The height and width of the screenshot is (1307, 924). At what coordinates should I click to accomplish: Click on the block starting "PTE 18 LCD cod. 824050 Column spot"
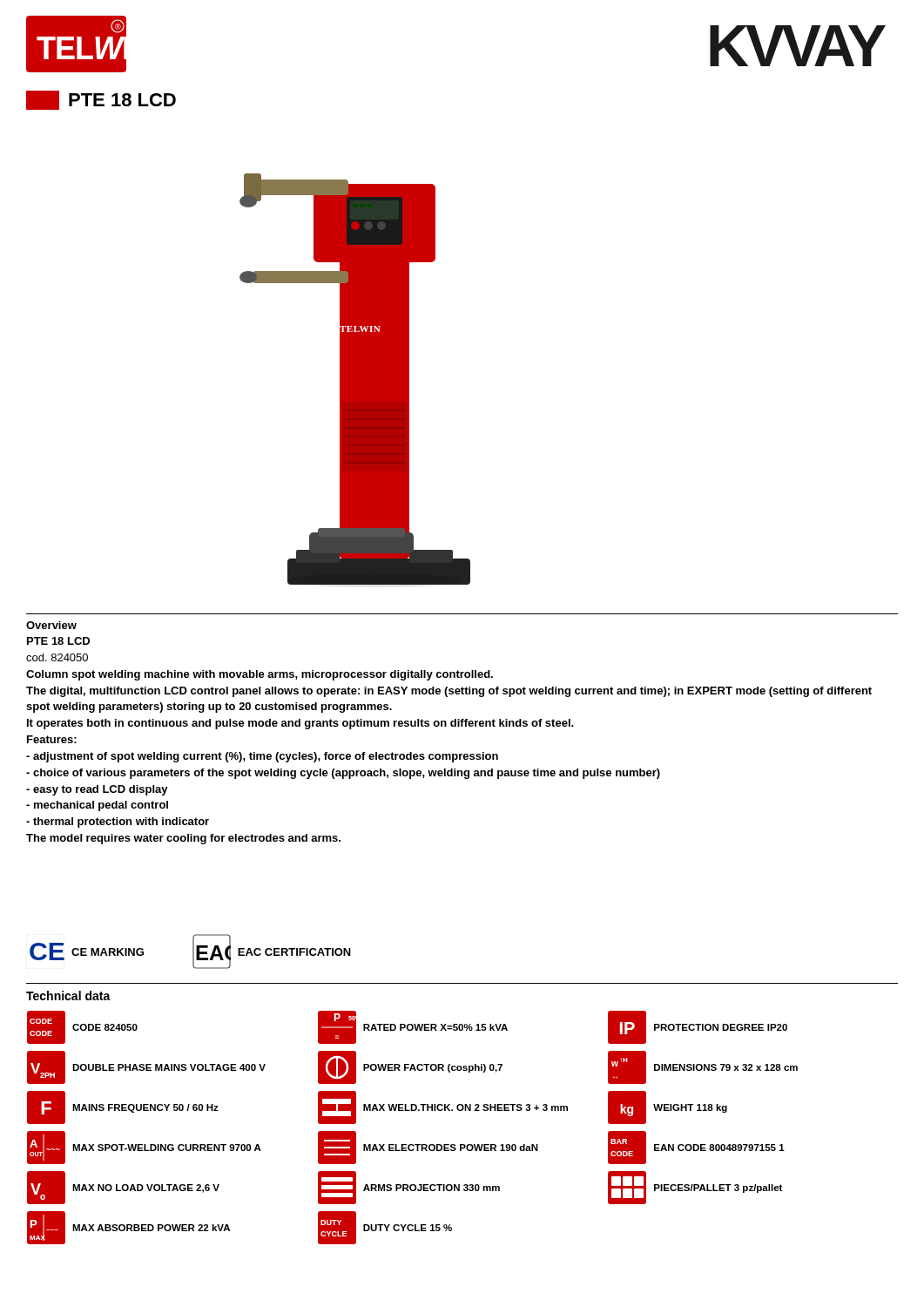tap(58, 641)
